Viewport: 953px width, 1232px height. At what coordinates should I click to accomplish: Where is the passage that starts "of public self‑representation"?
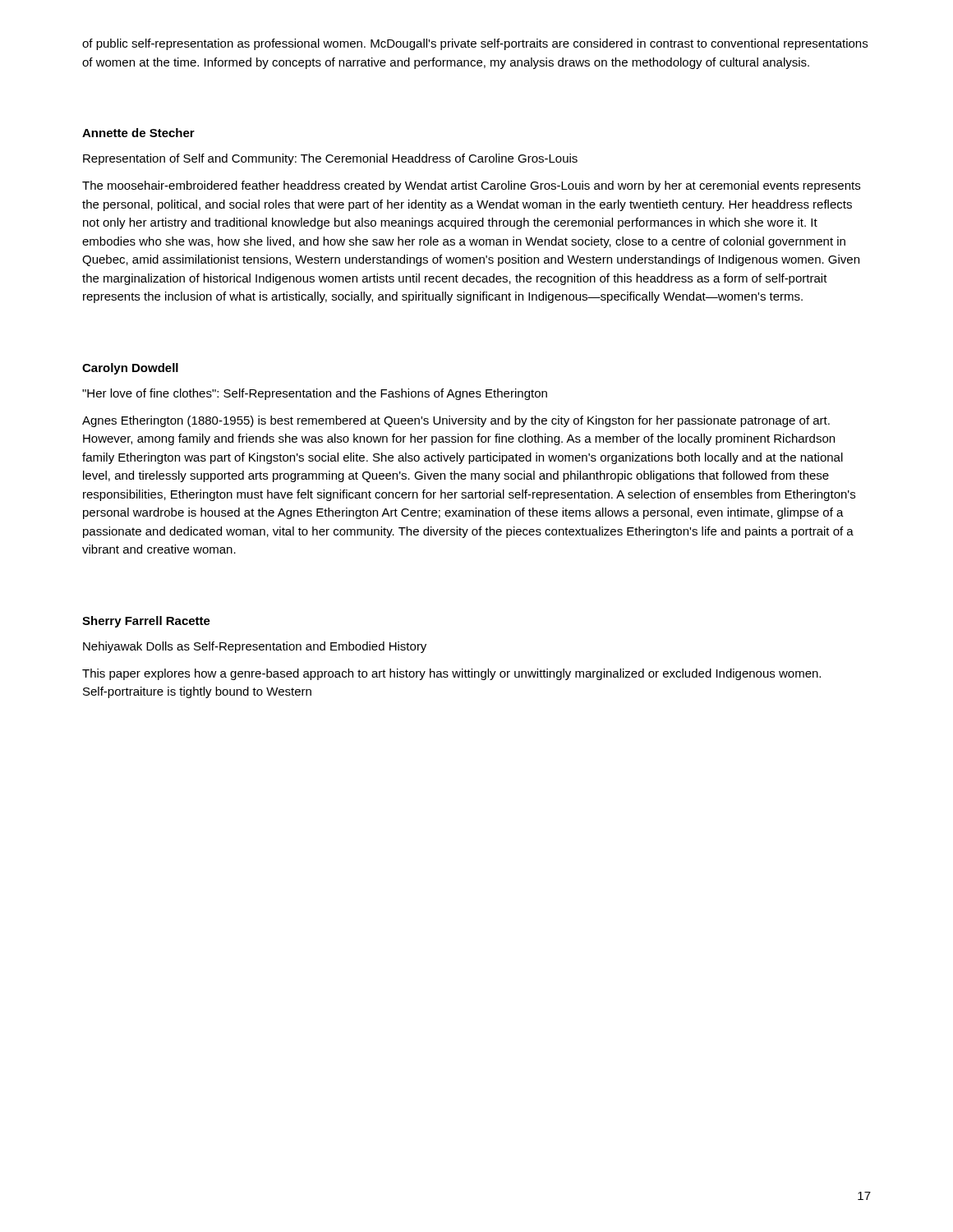(x=475, y=52)
